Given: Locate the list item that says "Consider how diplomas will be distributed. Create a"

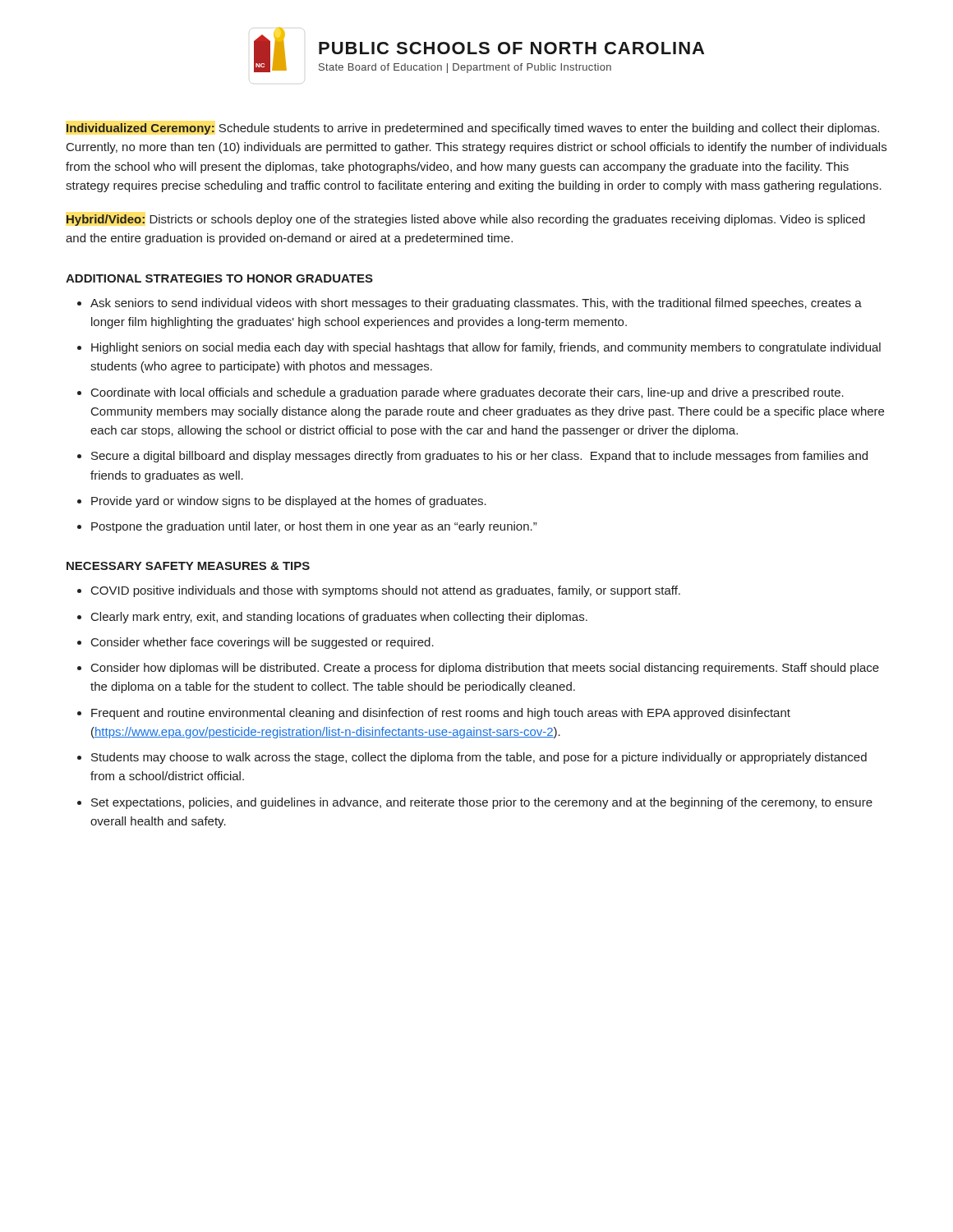Looking at the screenshot, I should pos(488,677).
